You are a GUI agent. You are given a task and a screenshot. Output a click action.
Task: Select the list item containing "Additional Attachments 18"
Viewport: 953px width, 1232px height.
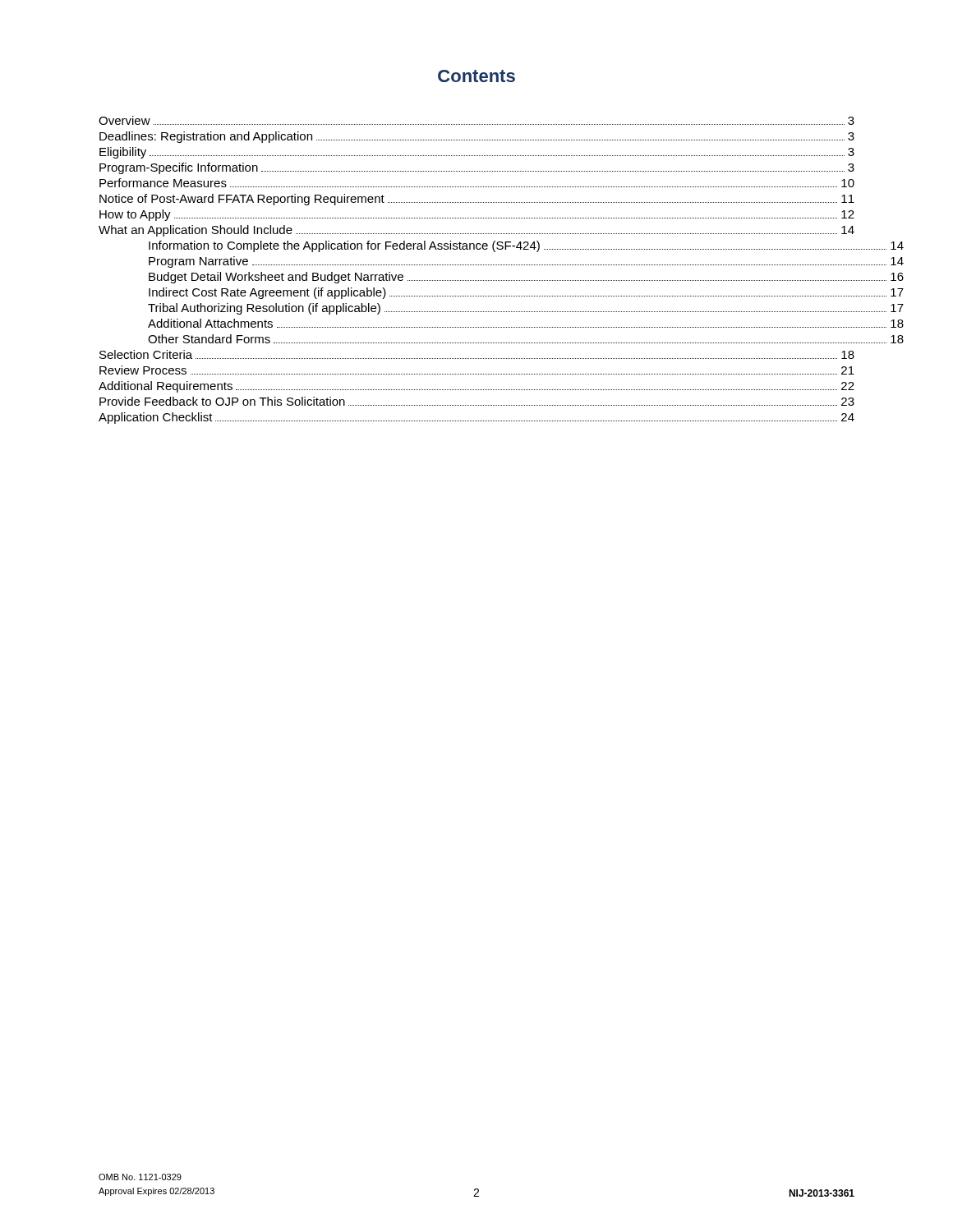pos(526,323)
